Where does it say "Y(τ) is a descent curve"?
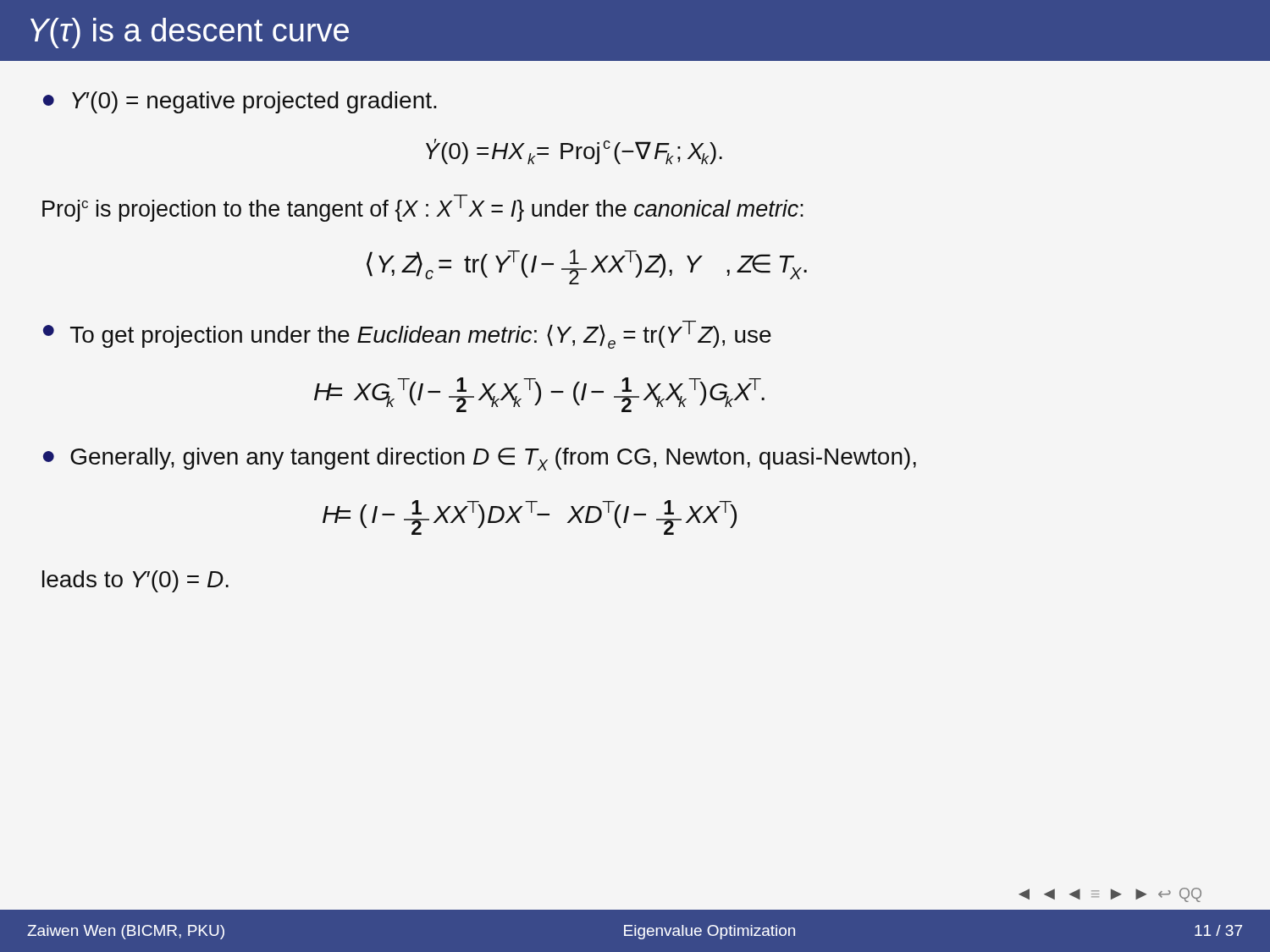The height and width of the screenshot is (952, 1270). 189,30
